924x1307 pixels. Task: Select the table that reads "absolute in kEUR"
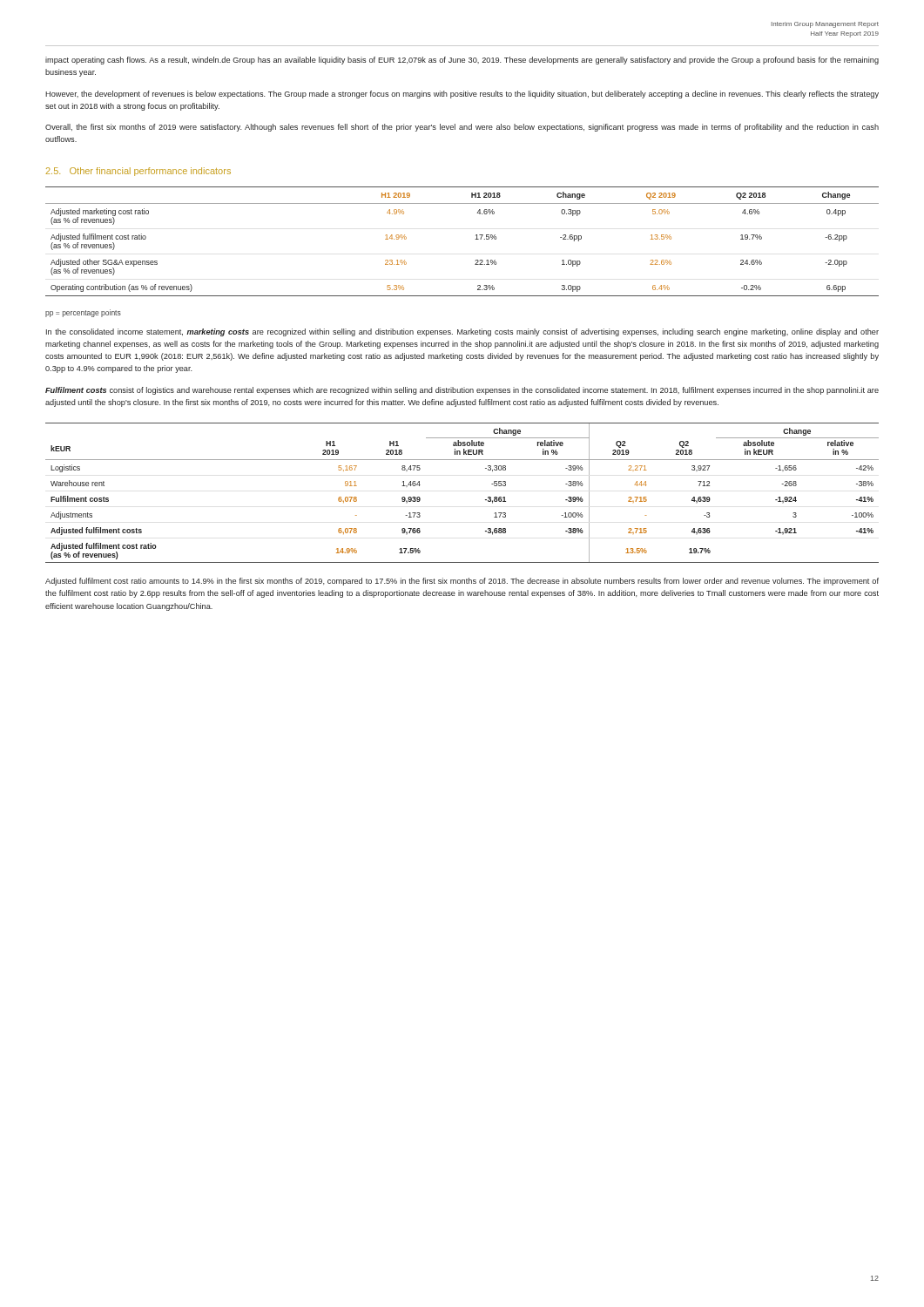pyautogui.click(x=462, y=493)
